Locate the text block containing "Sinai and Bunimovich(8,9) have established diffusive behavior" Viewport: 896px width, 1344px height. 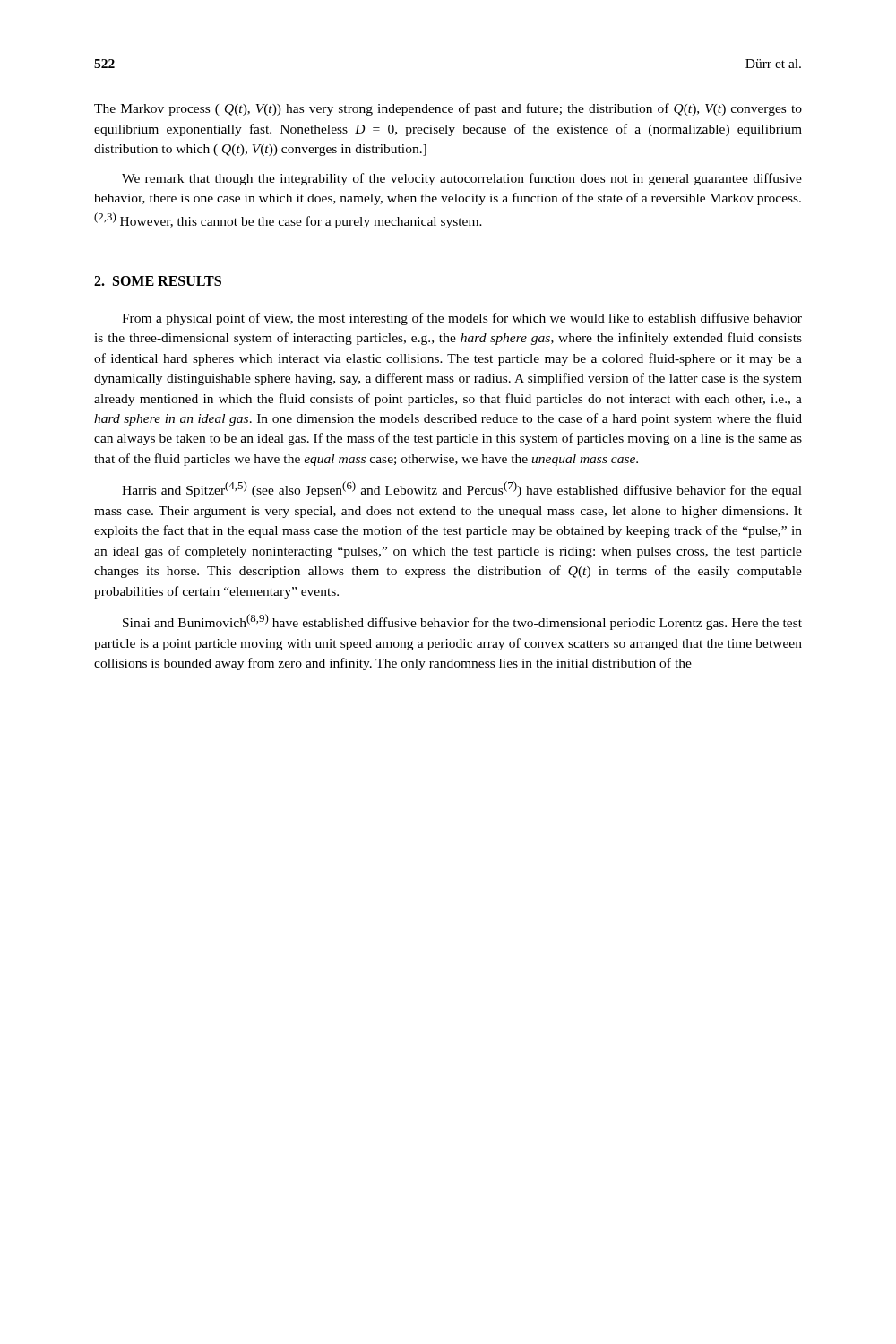point(448,642)
